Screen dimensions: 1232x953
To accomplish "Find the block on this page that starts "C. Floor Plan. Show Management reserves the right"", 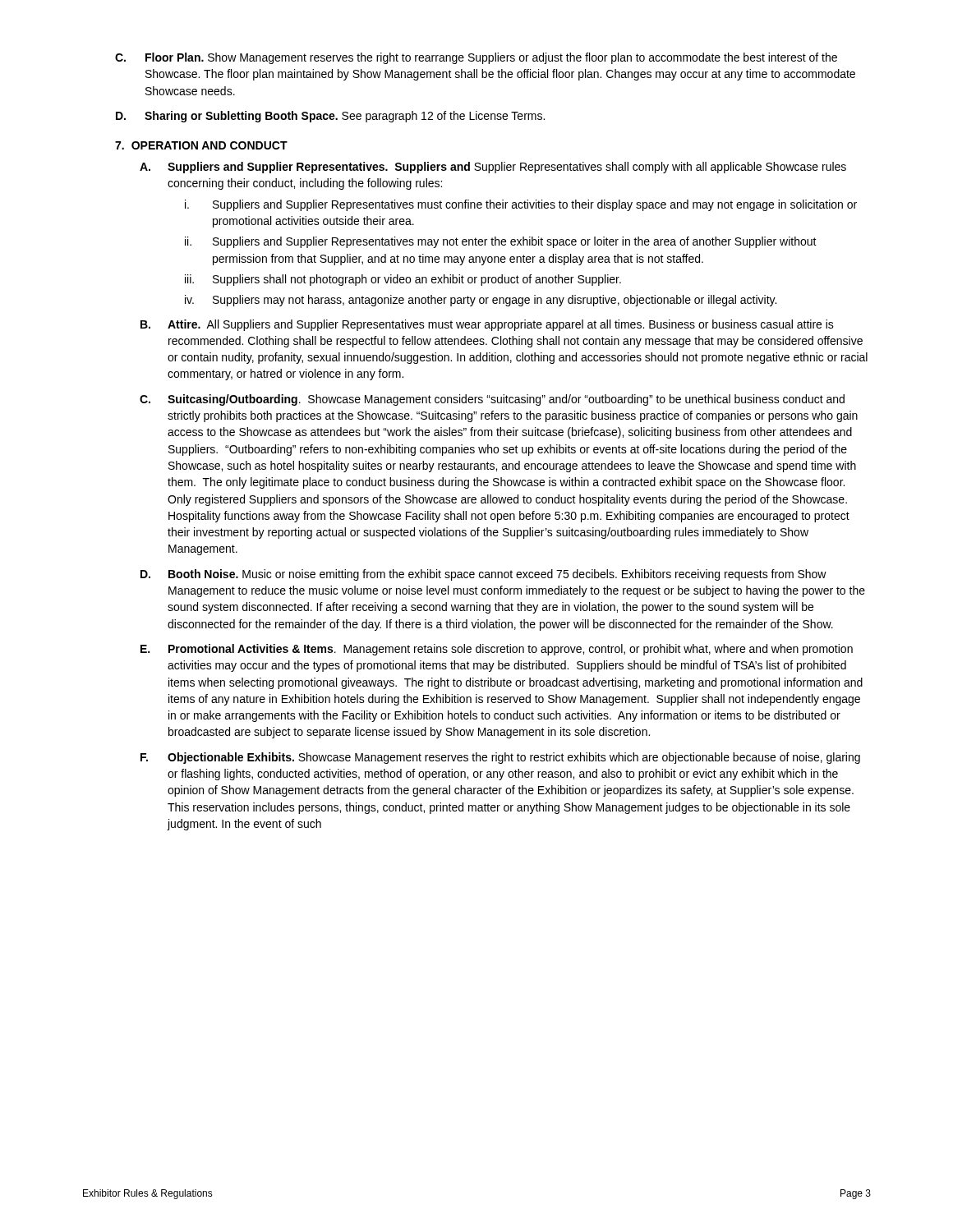I will [493, 74].
